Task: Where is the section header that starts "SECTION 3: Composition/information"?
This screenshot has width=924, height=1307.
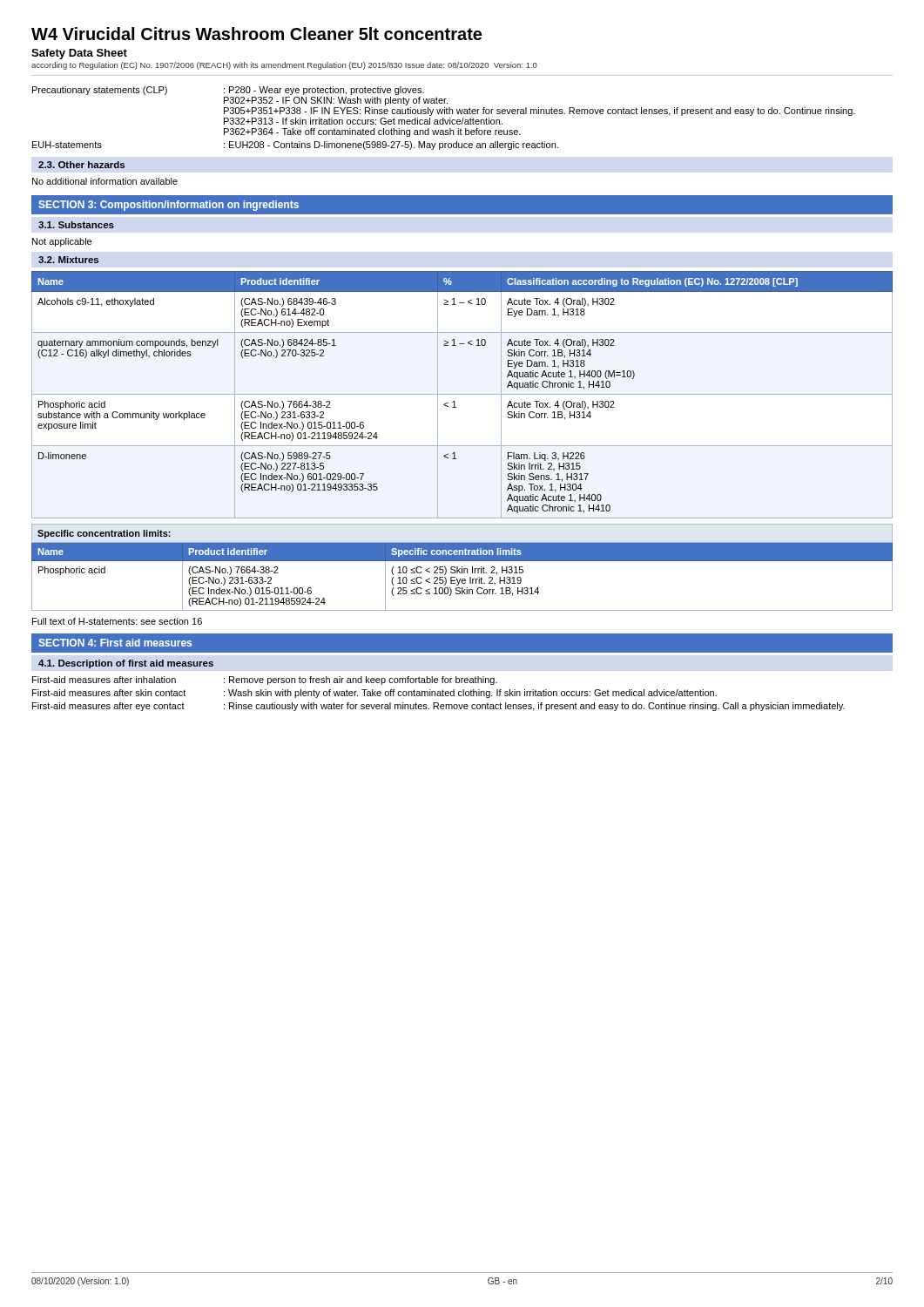Action: click(462, 205)
